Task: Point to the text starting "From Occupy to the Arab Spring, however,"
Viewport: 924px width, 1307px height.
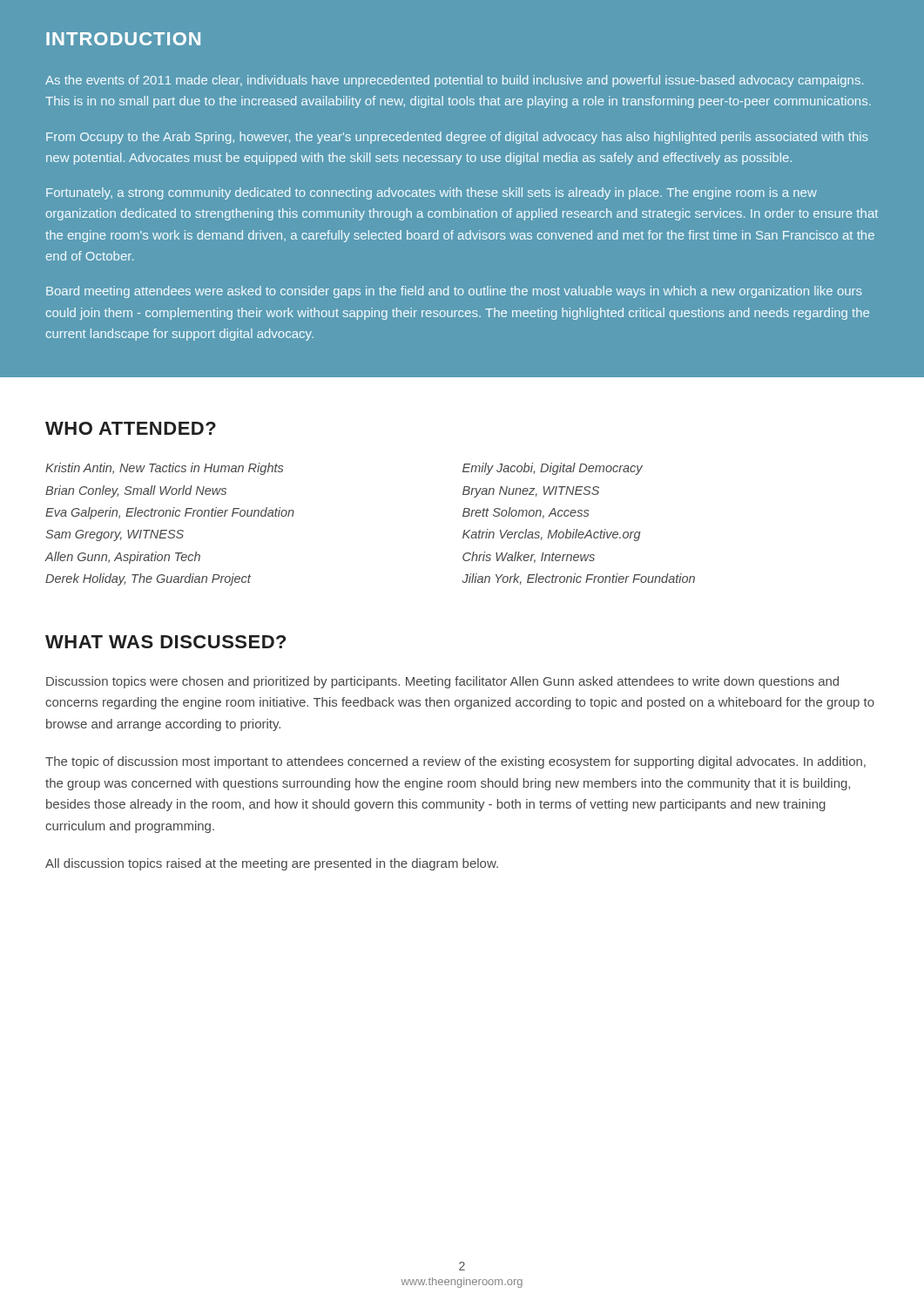Action: (457, 147)
